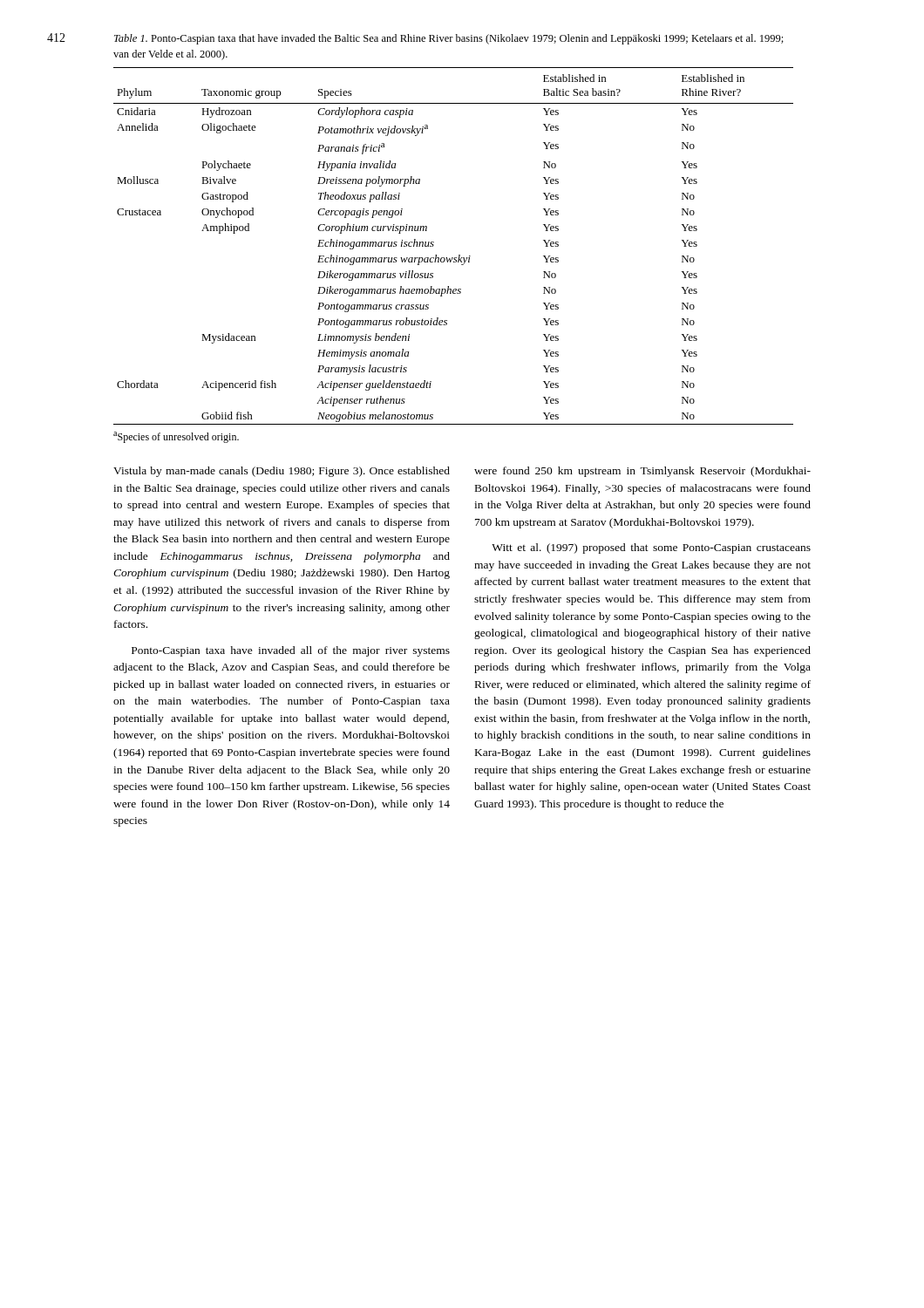Click on the text block starting "Table 1. Ponto-Caspian"
This screenshot has width=924, height=1308.
(449, 46)
